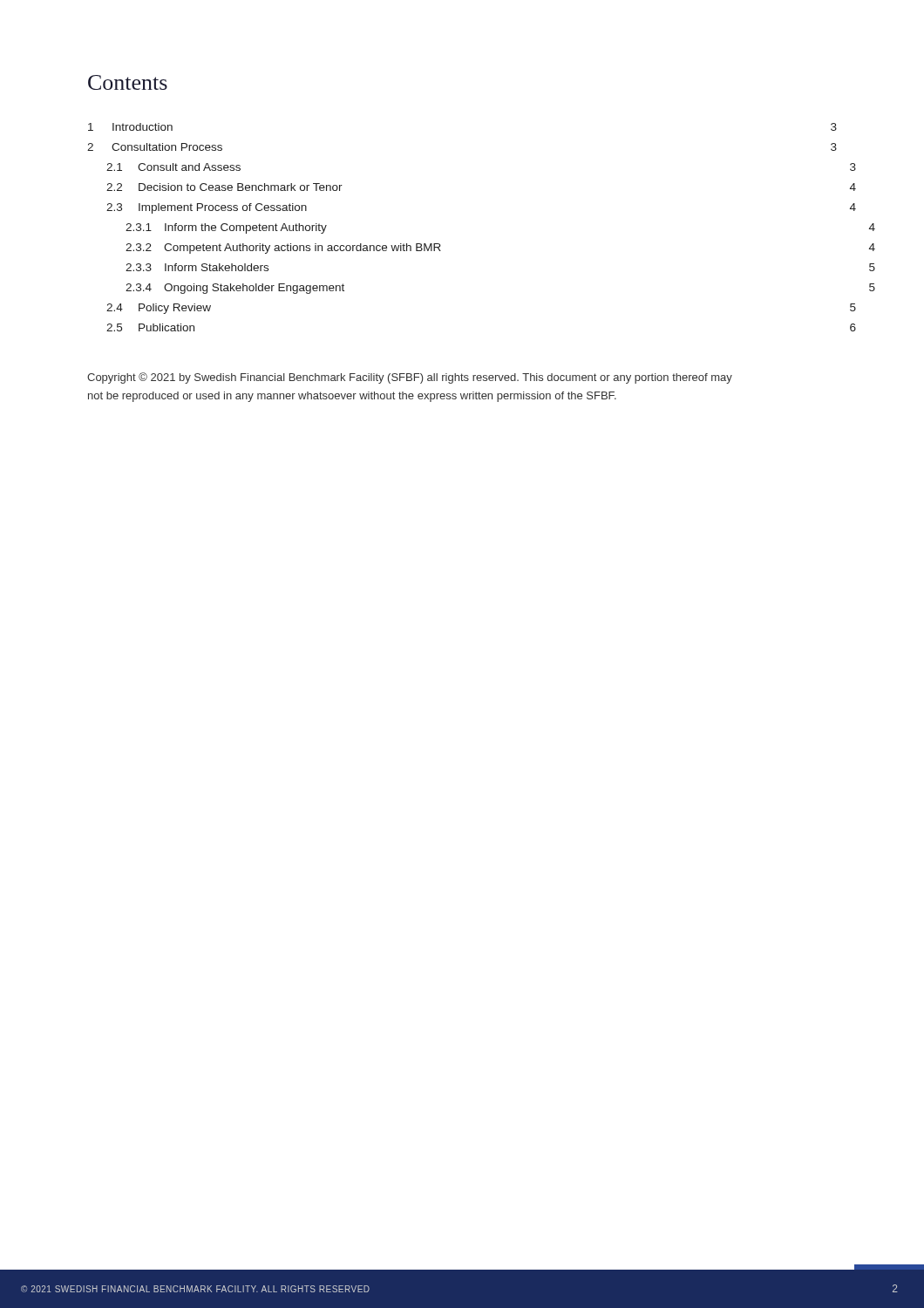Viewport: 924px width, 1308px height.
Task: Locate the block of text that opens with "2.3.2 Competent Authority"
Action: (283, 249)
